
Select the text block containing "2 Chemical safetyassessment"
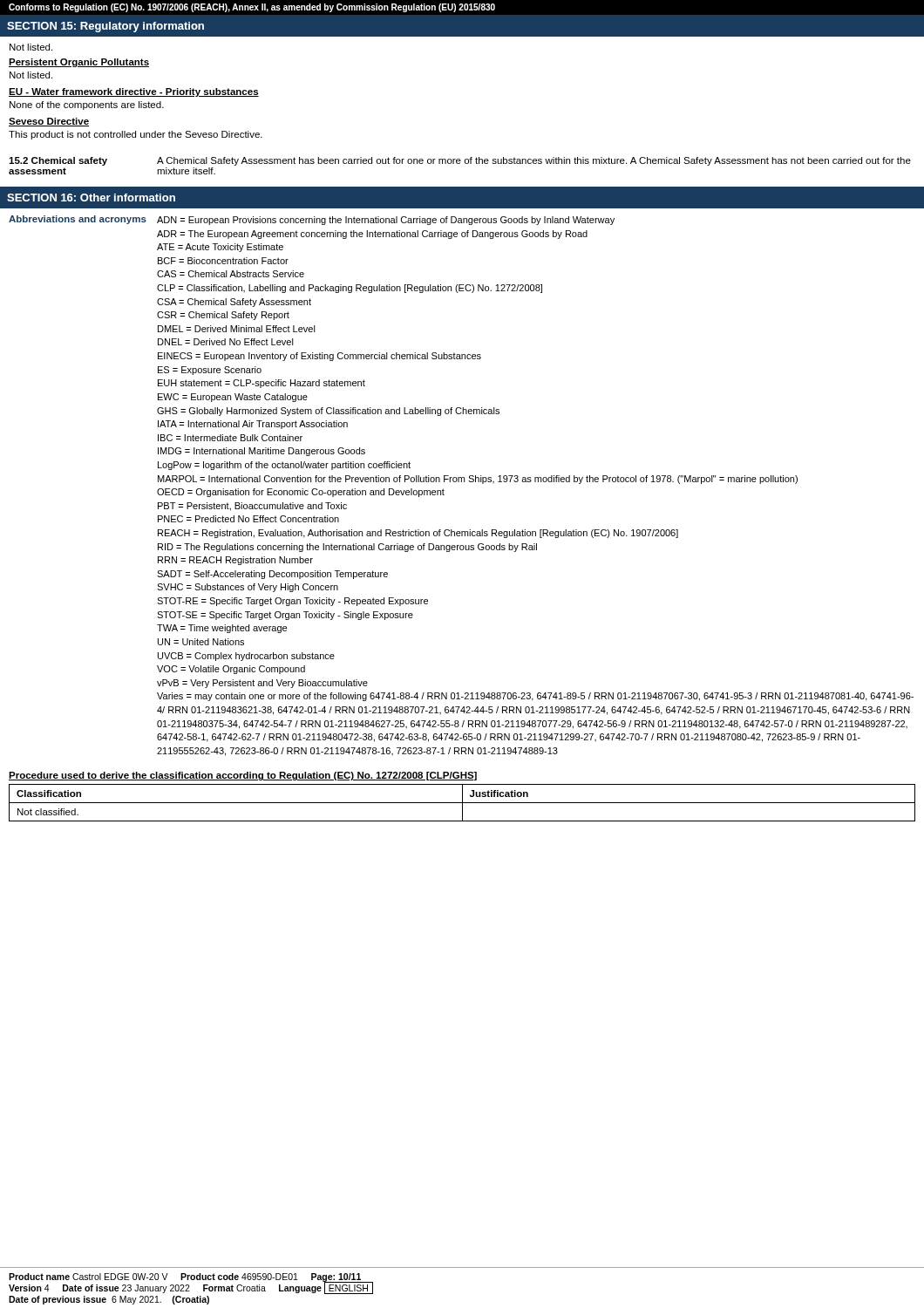point(462,166)
